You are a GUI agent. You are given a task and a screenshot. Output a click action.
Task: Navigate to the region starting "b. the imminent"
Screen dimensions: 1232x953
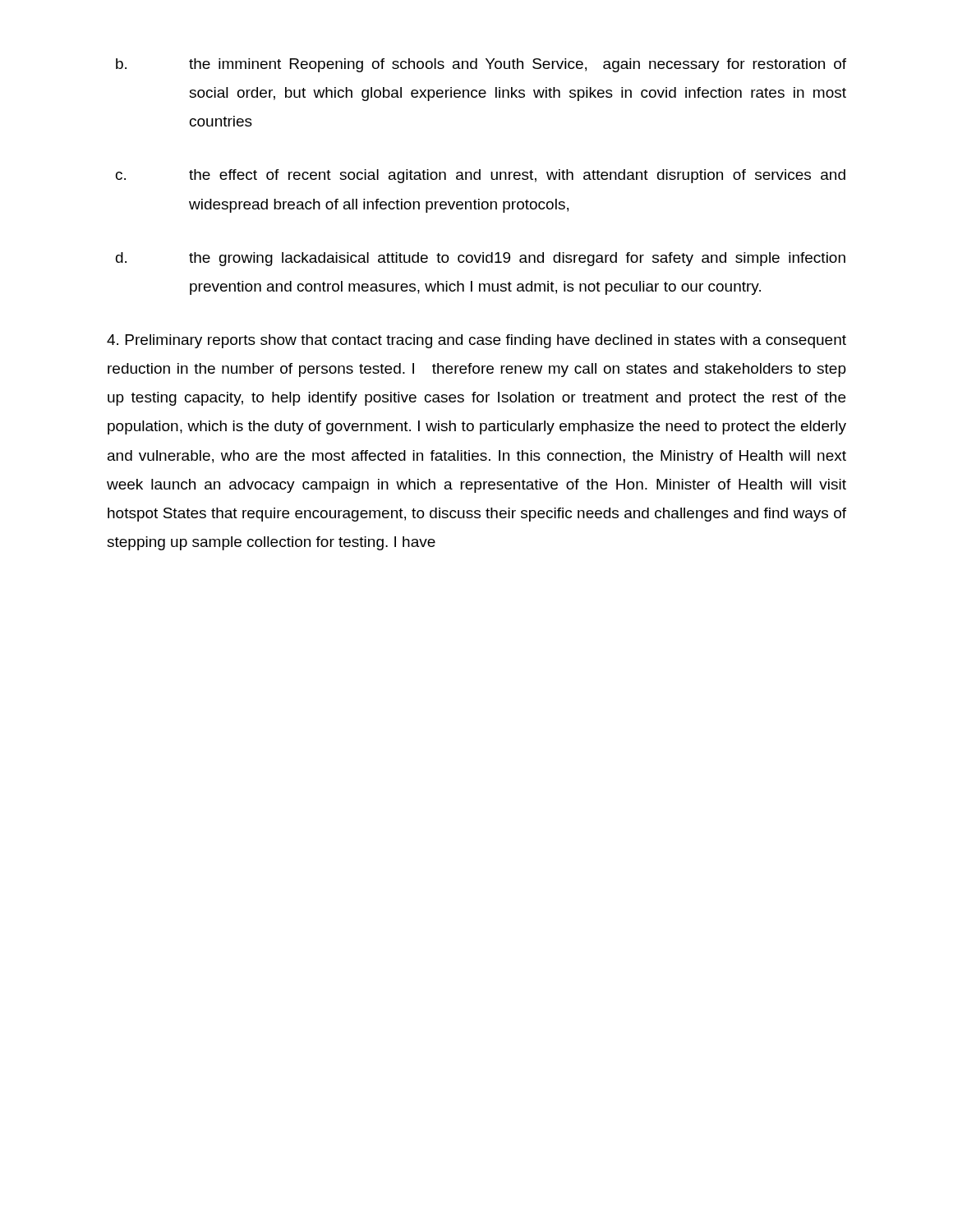pos(476,93)
